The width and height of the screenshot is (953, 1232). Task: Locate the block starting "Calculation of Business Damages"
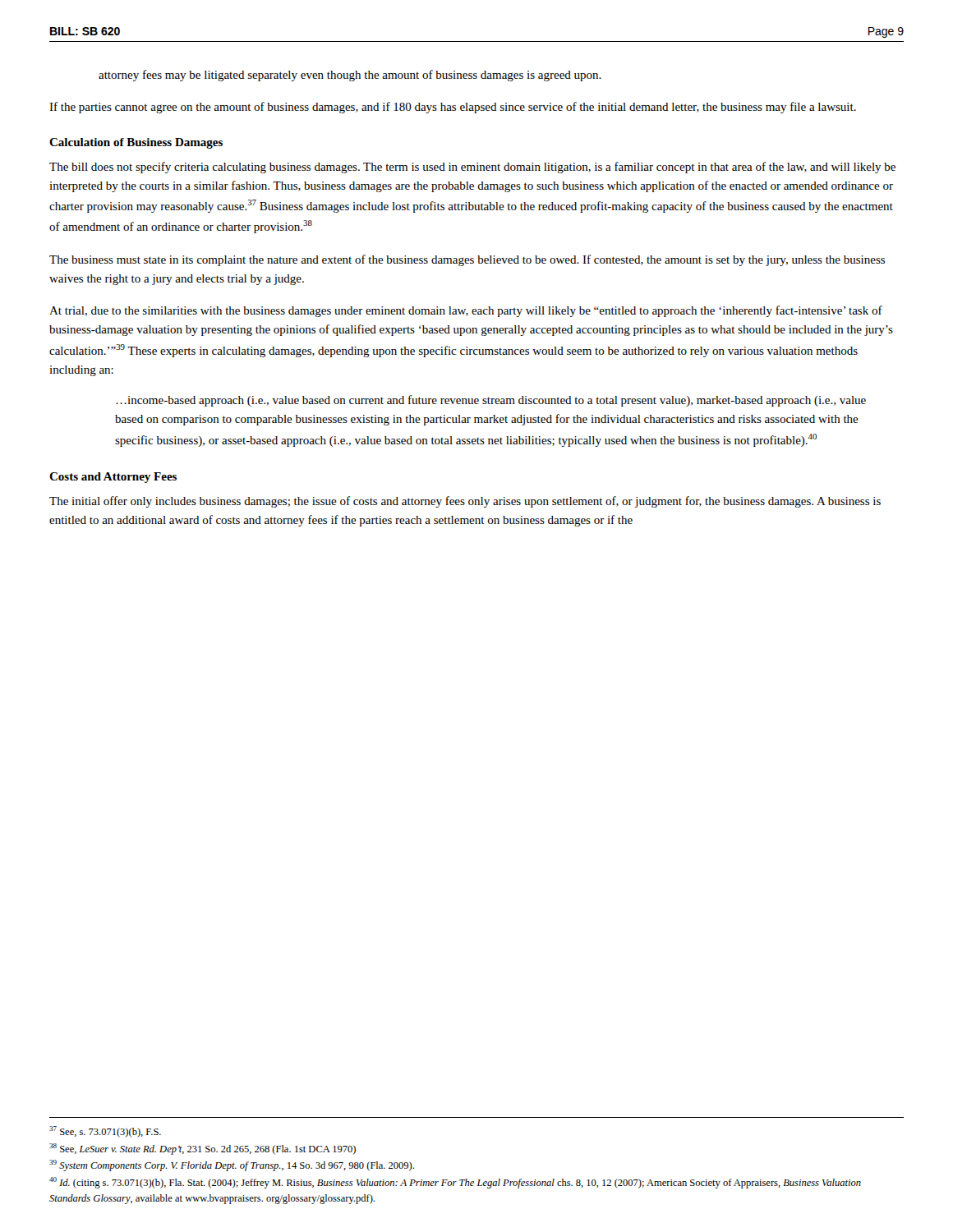point(136,142)
